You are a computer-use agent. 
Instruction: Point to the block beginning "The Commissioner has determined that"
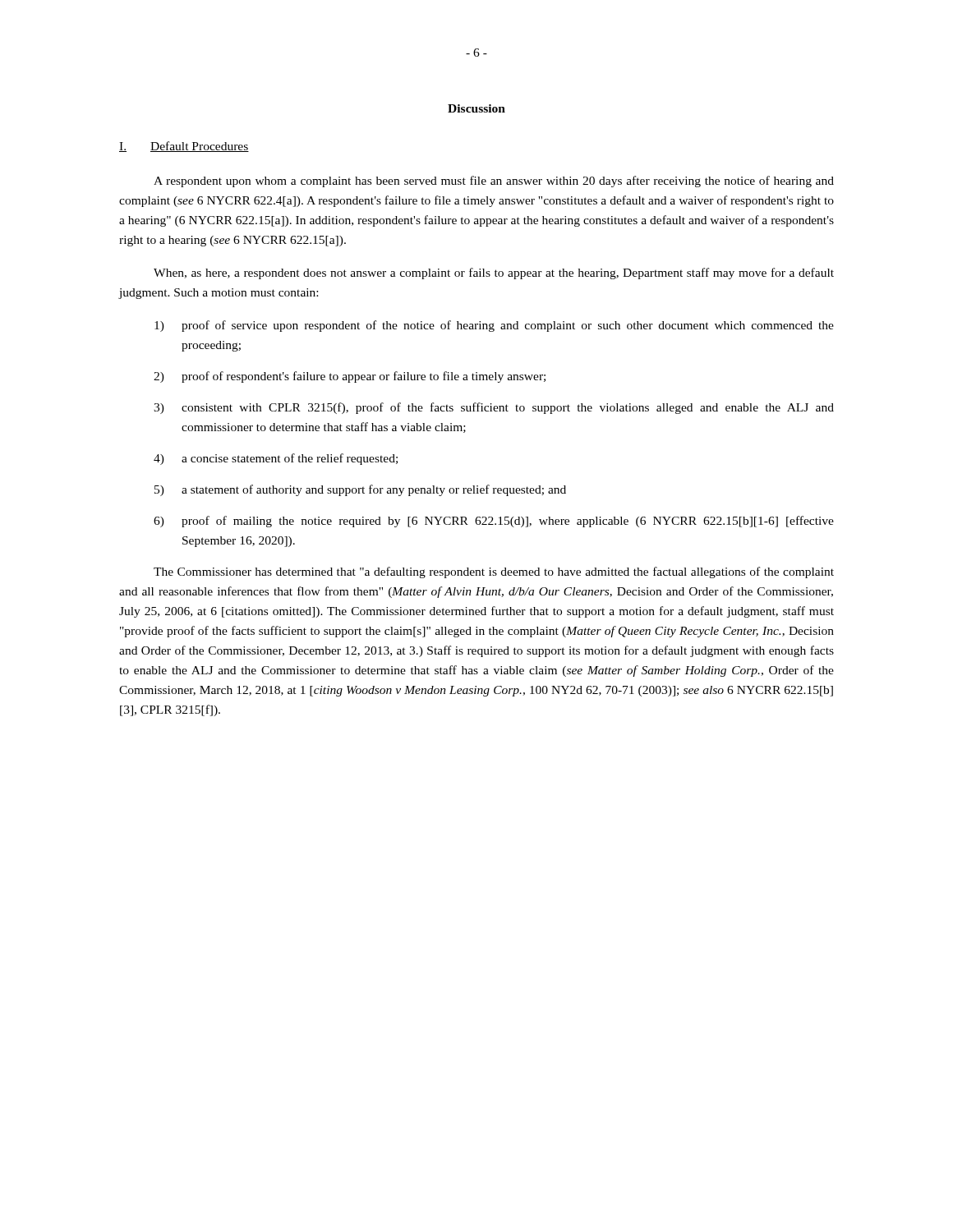tap(476, 641)
